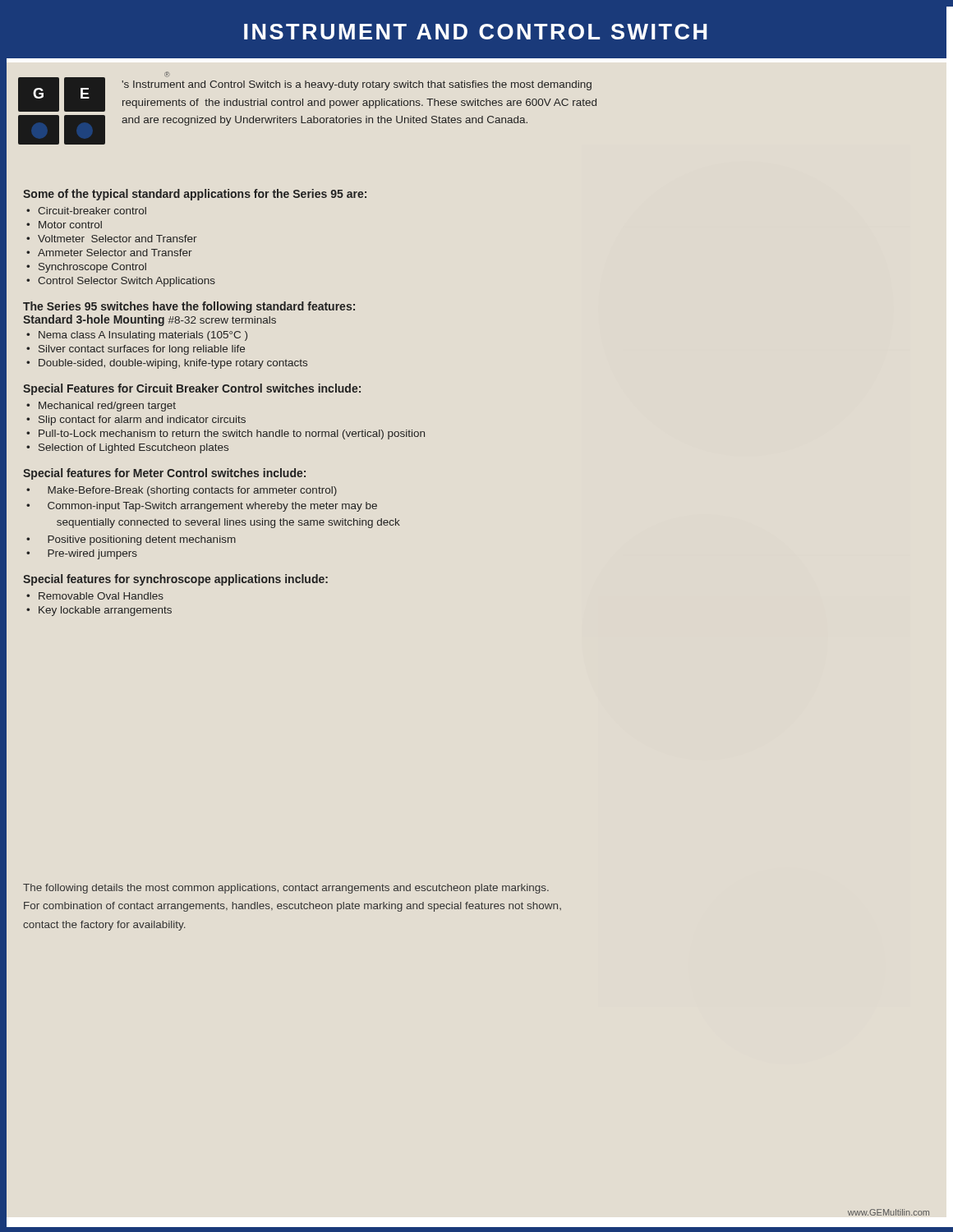This screenshot has width=953, height=1232.
Task: Click on the list item that reads "• Voltmeter Selector and"
Action: point(112,239)
